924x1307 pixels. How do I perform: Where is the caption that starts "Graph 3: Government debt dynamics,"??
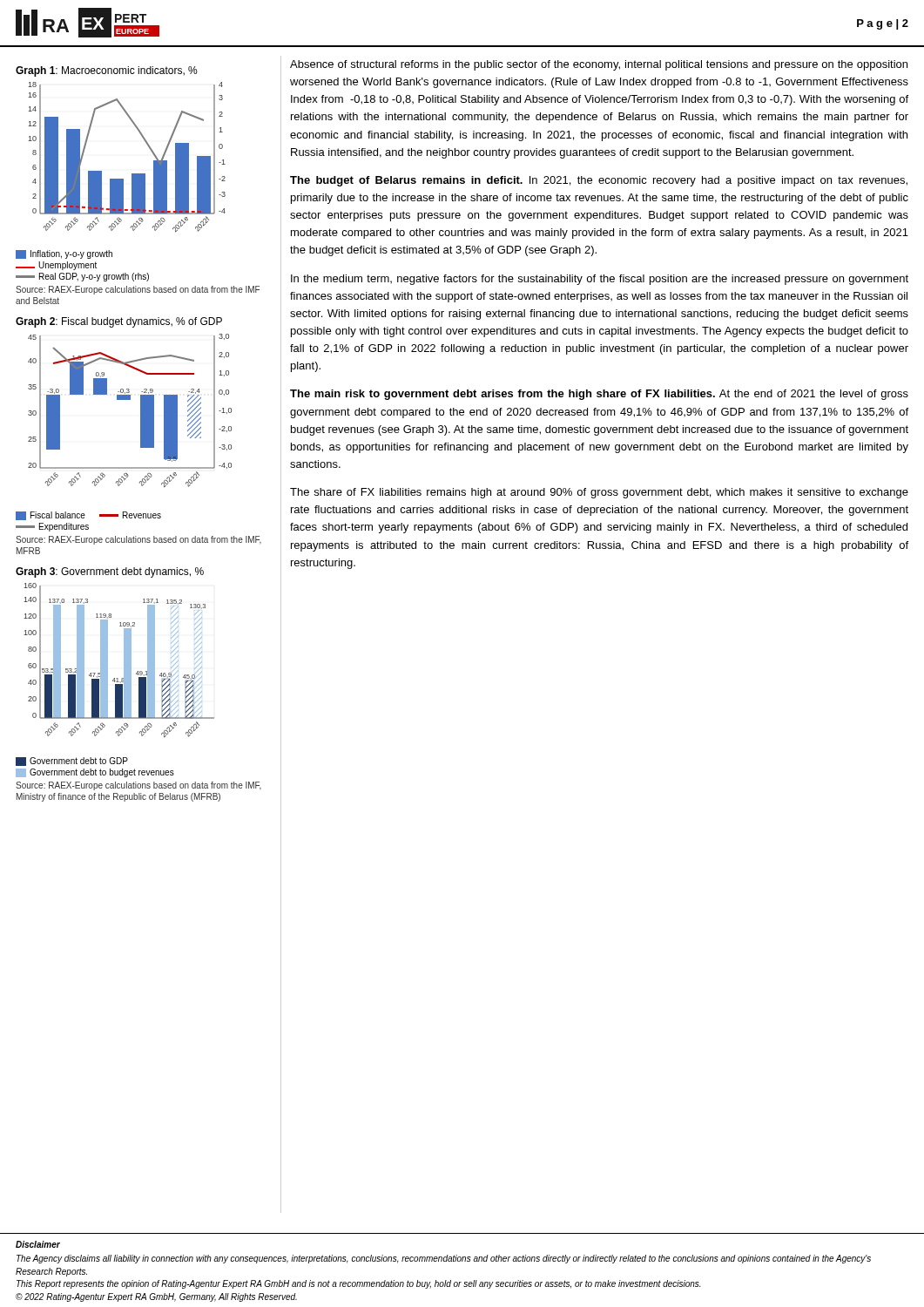click(x=110, y=572)
